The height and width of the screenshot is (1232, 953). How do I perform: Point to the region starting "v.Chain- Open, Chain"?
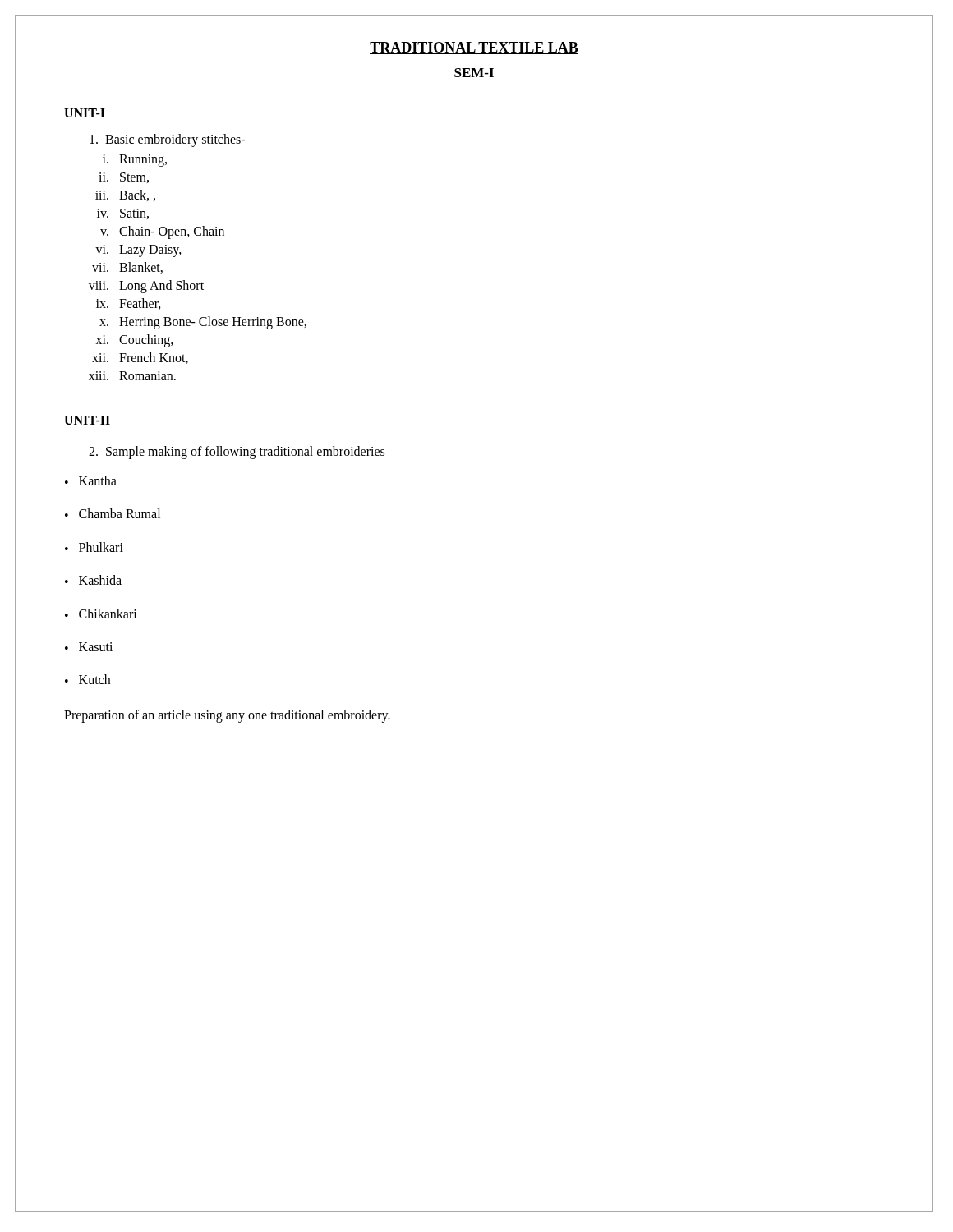(144, 232)
